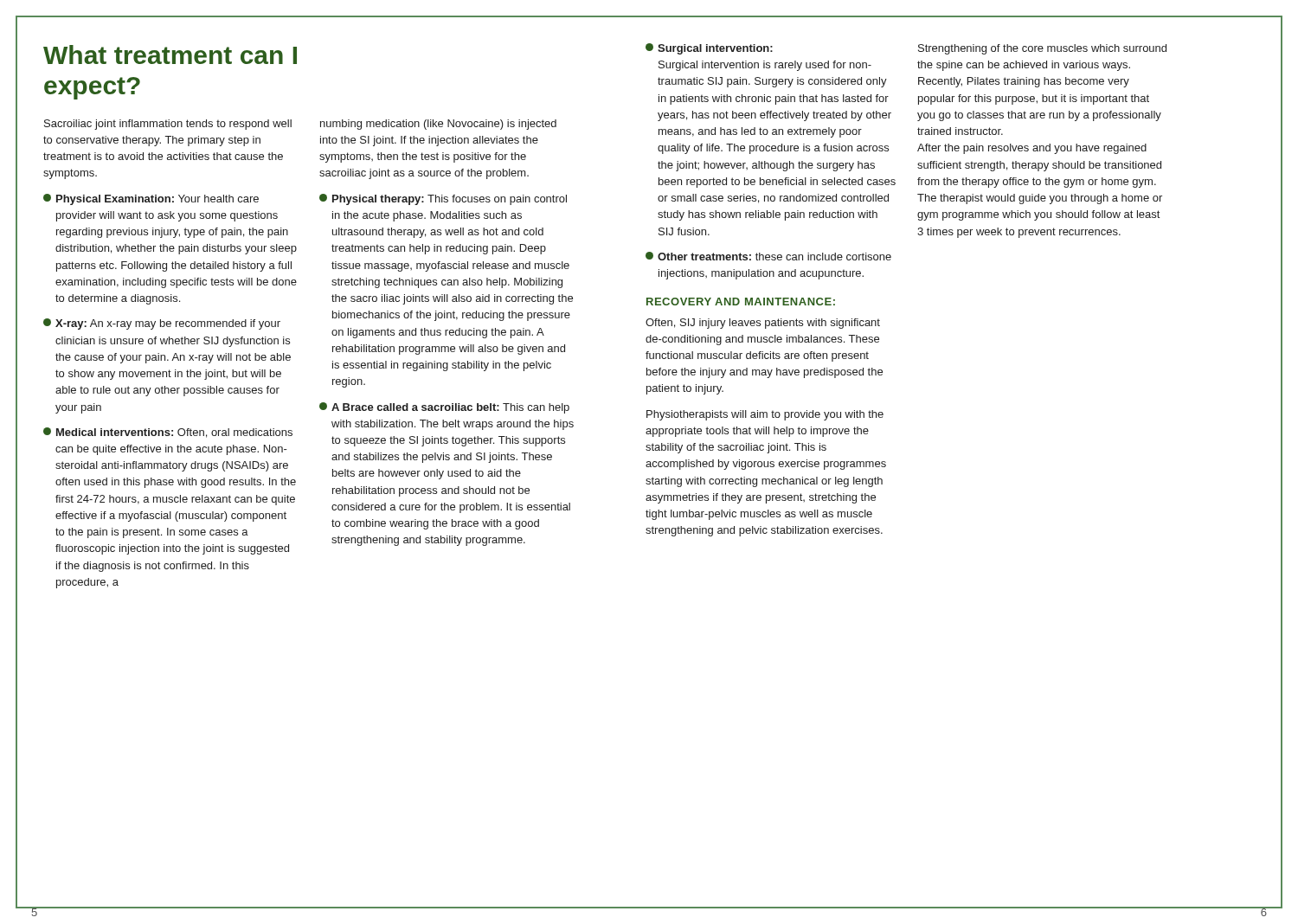The image size is (1298, 924).
Task: Point to the block starting "What treatment can Iexpect?"
Action: click(171, 70)
